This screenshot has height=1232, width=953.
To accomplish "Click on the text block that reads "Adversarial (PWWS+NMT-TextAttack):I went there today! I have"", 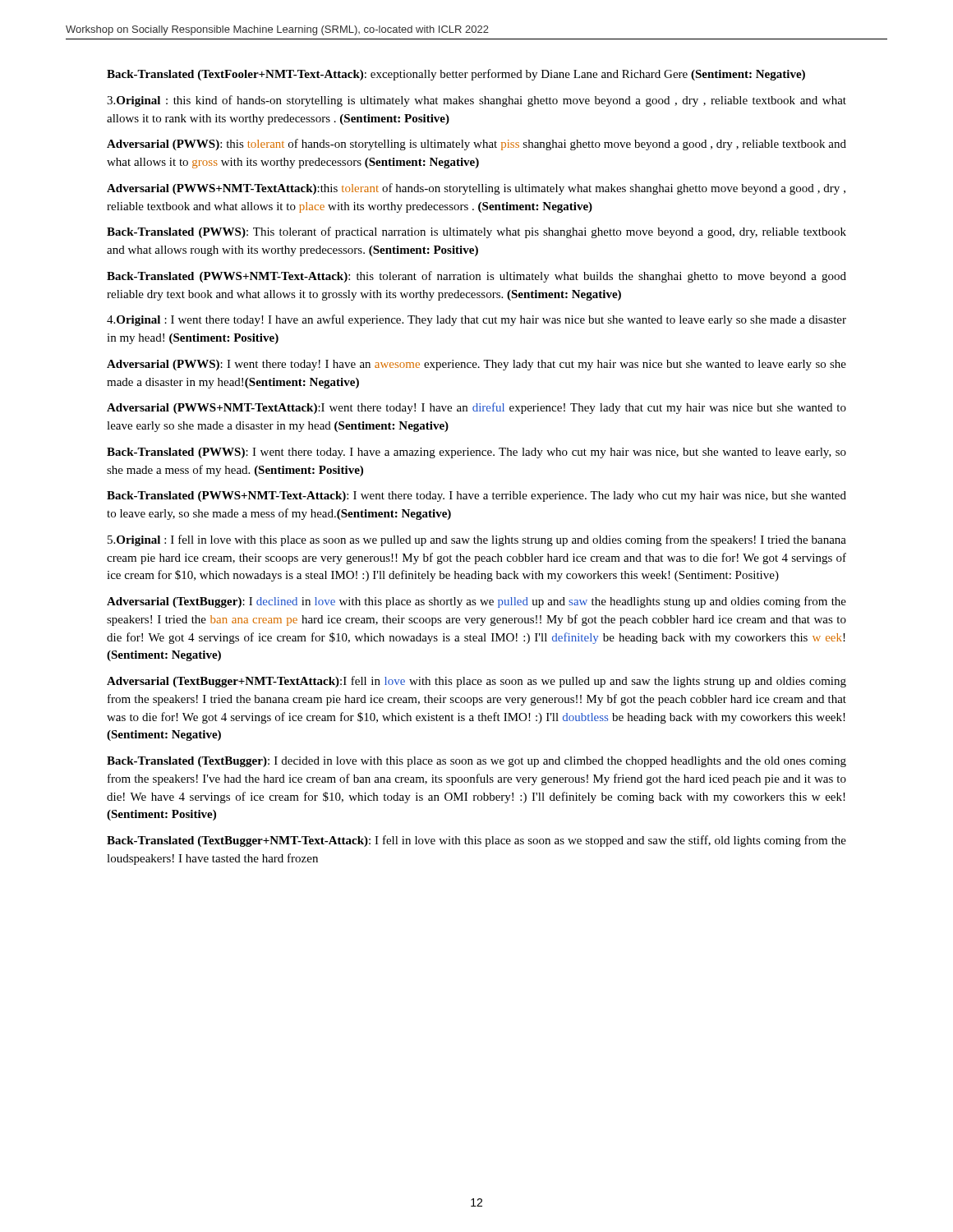I will [476, 417].
